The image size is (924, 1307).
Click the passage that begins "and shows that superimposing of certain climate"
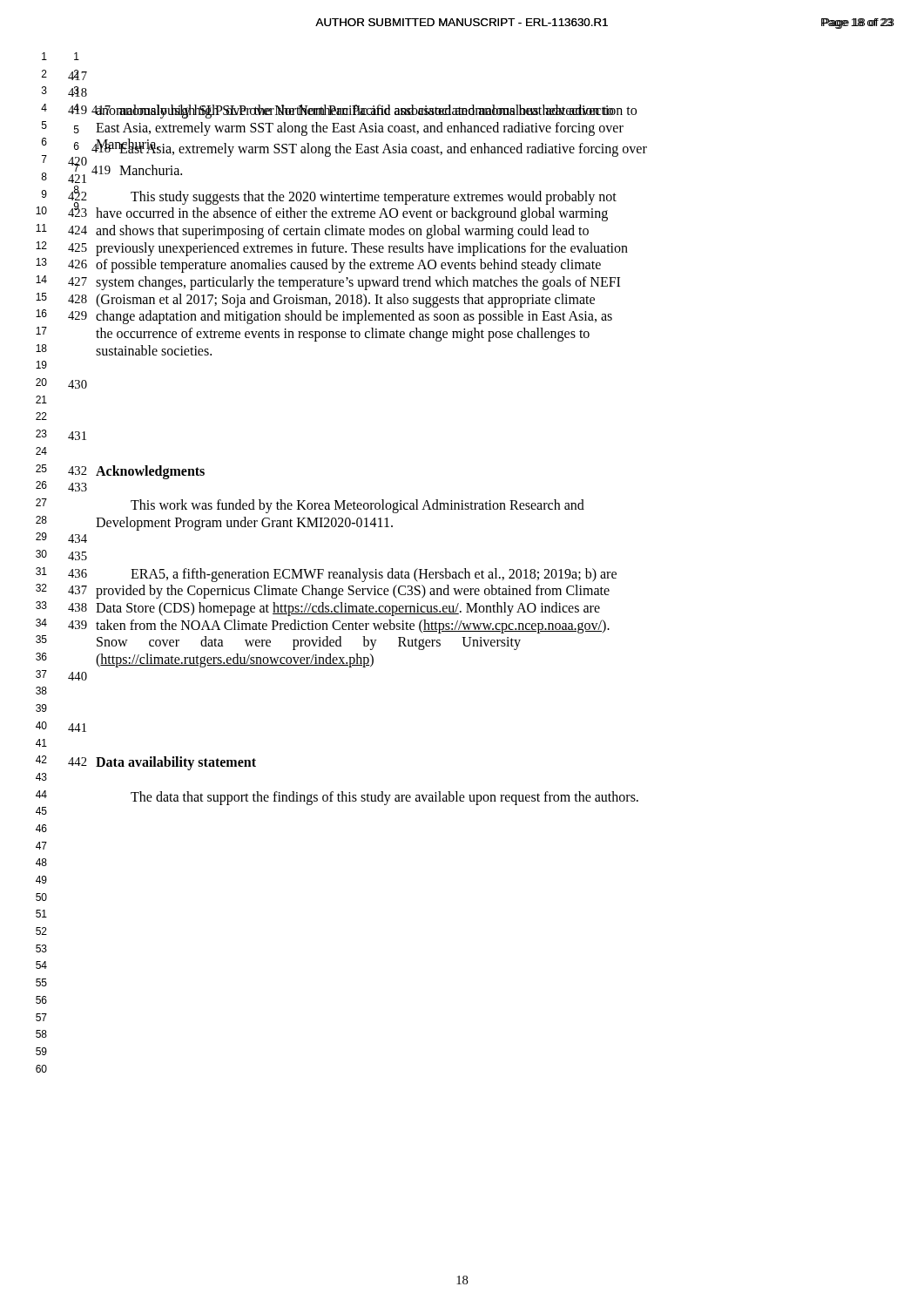tap(343, 230)
